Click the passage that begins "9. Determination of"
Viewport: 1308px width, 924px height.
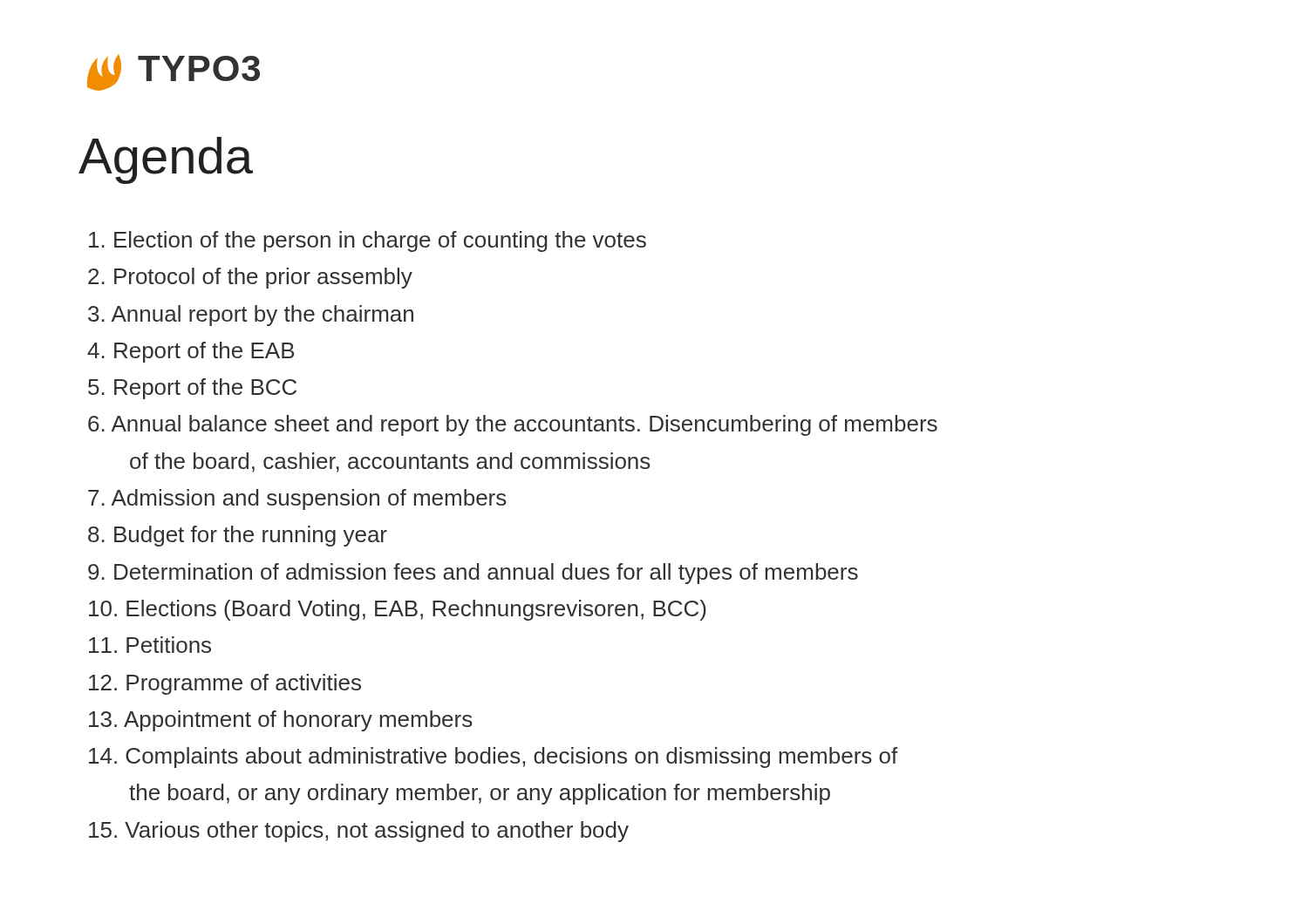click(473, 572)
